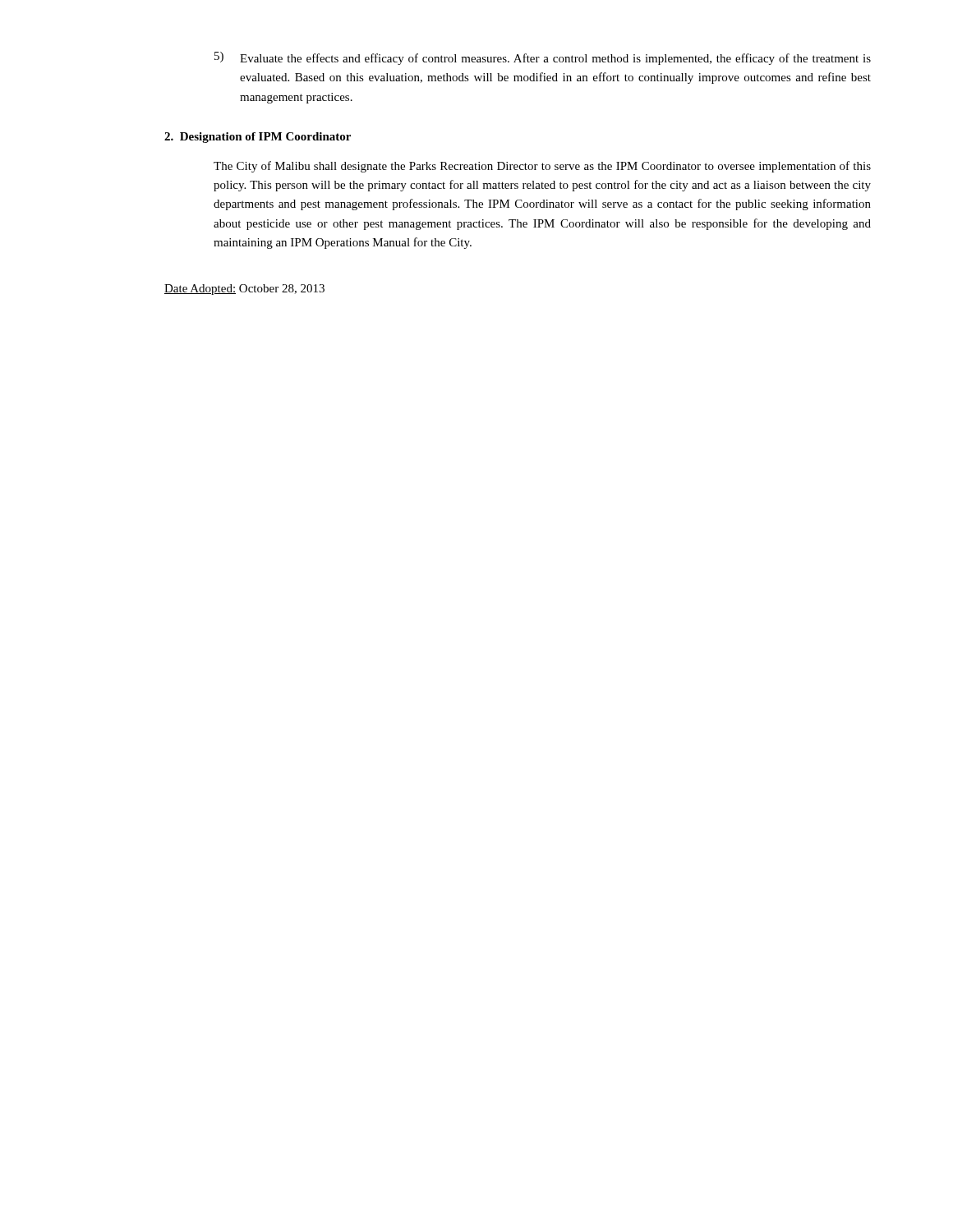Image resolution: width=953 pixels, height=1232 pixels.
Task: Click the section header that begins "2. Designation of"
Action: pyautogui.click(x=258, y=136)
